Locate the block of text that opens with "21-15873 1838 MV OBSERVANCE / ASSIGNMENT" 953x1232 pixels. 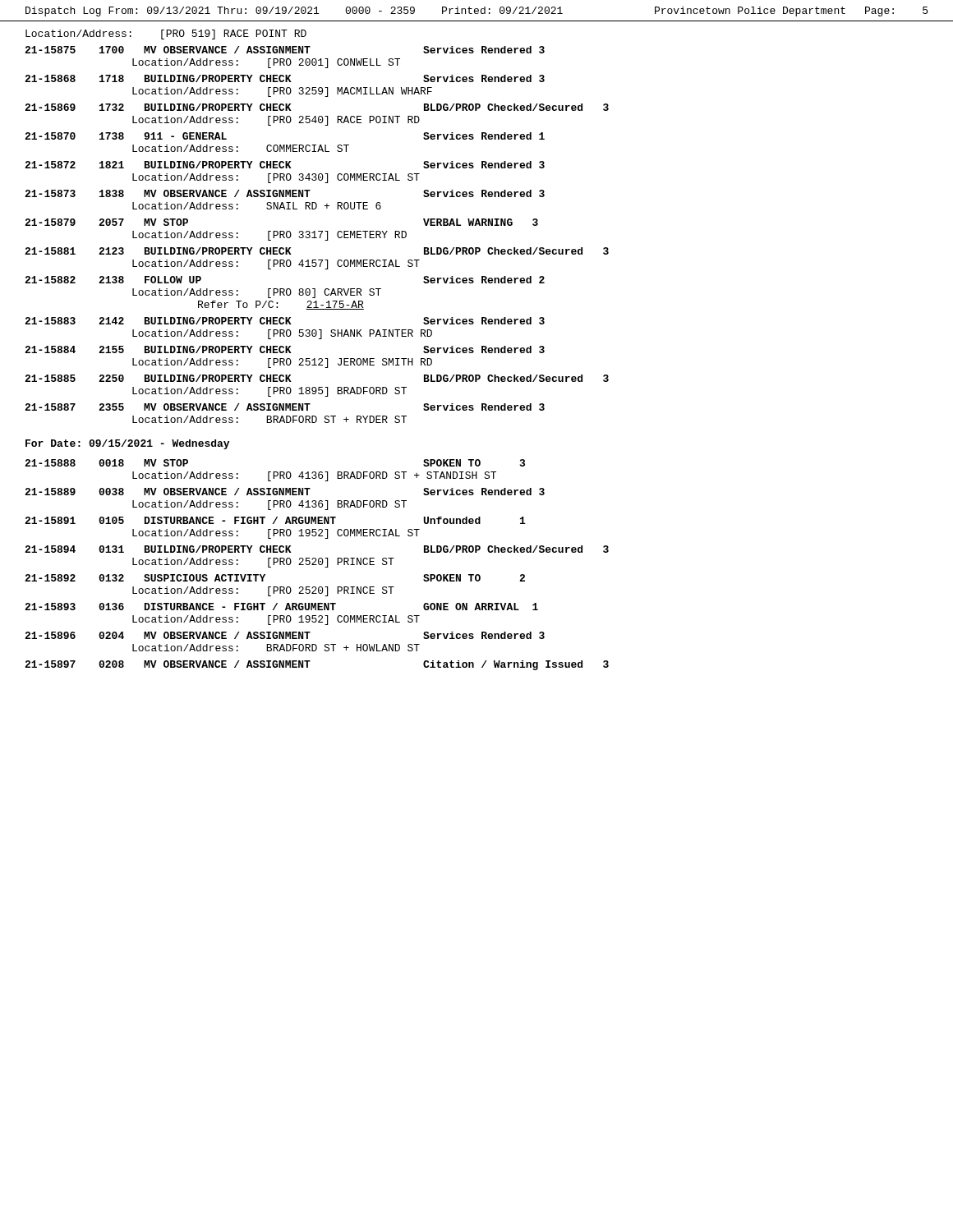[x=285, y=194]
